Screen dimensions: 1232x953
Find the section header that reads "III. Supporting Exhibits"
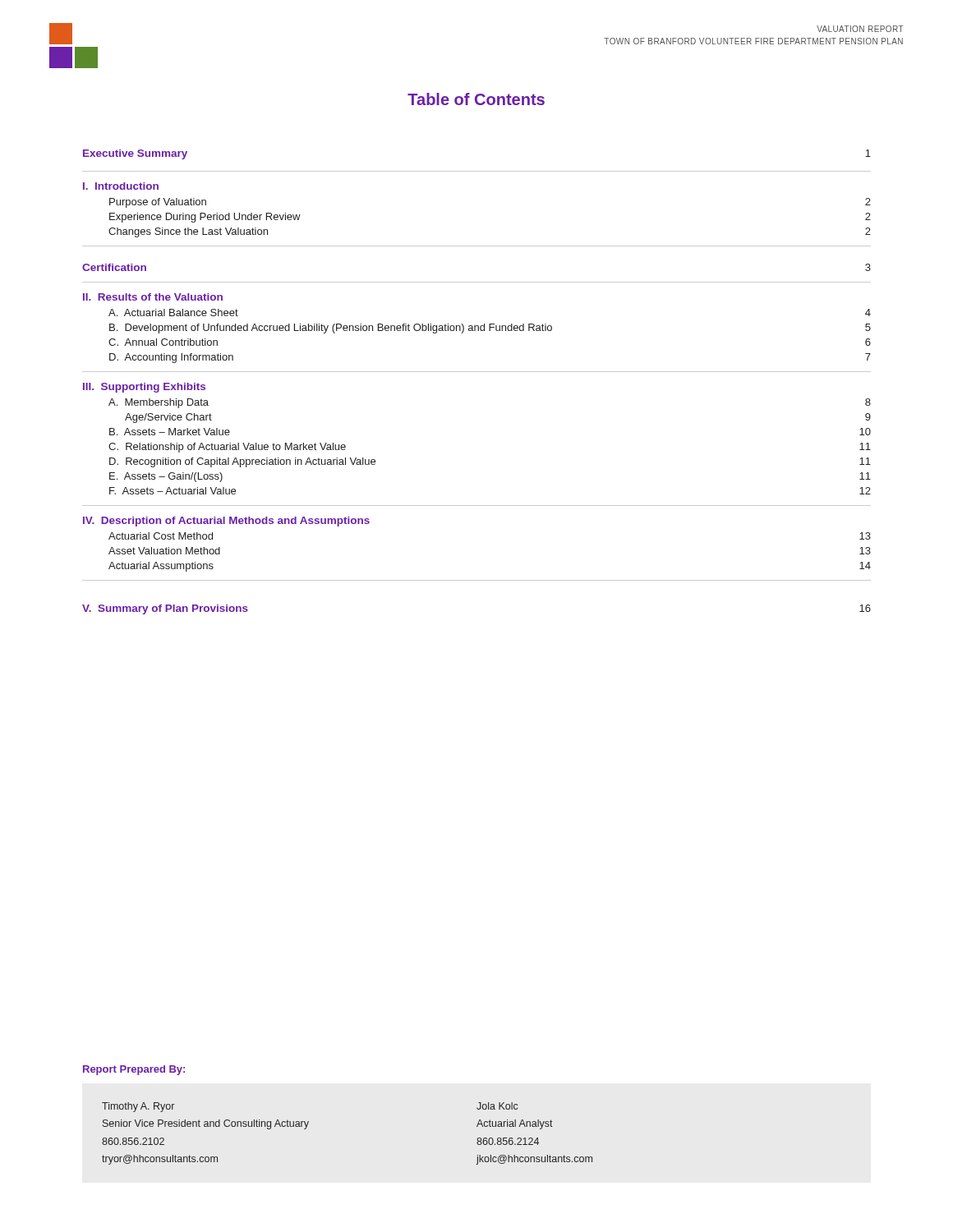[x=144, y=386]
